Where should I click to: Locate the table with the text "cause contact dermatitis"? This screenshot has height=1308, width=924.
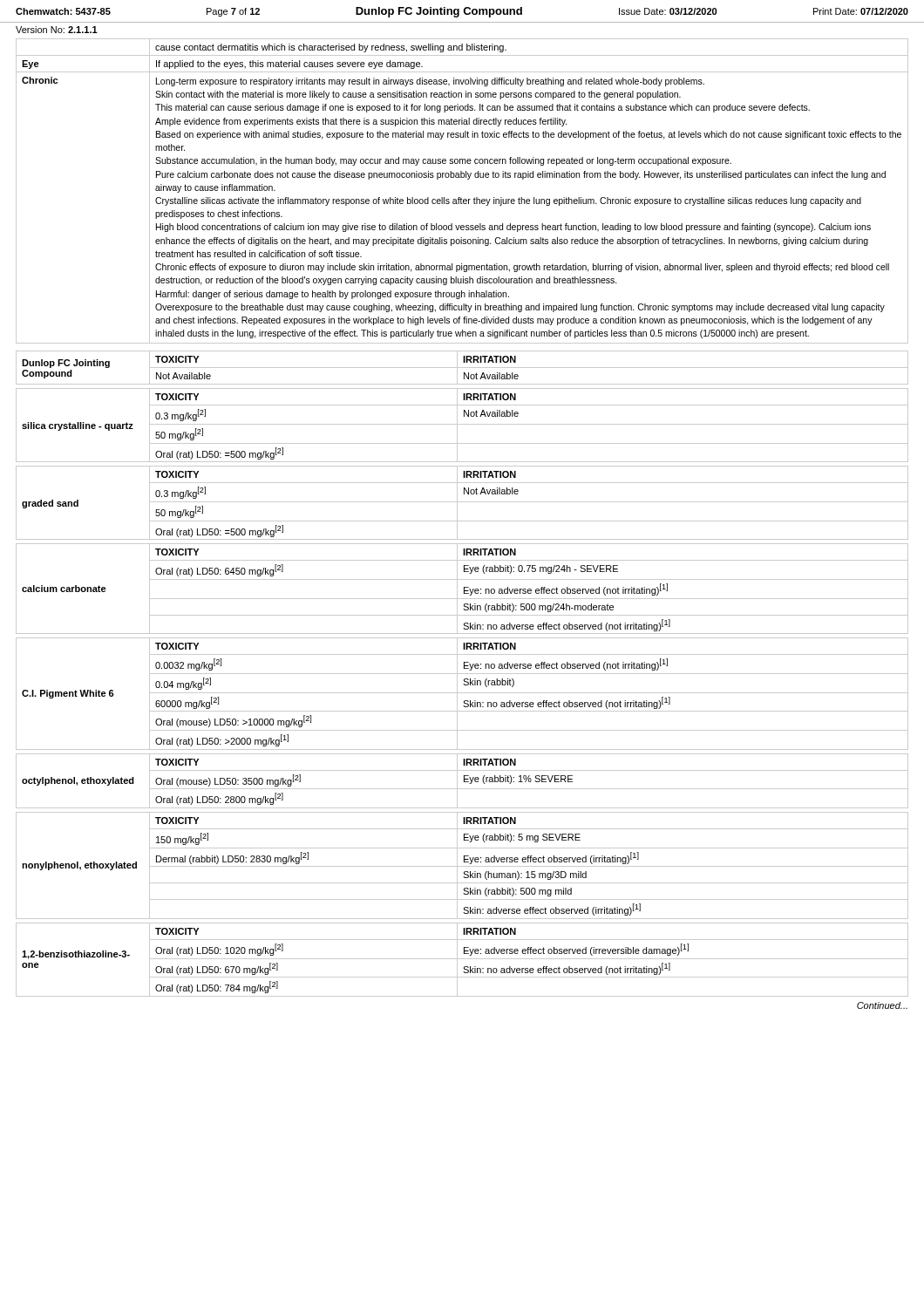(x=462, y=191)
